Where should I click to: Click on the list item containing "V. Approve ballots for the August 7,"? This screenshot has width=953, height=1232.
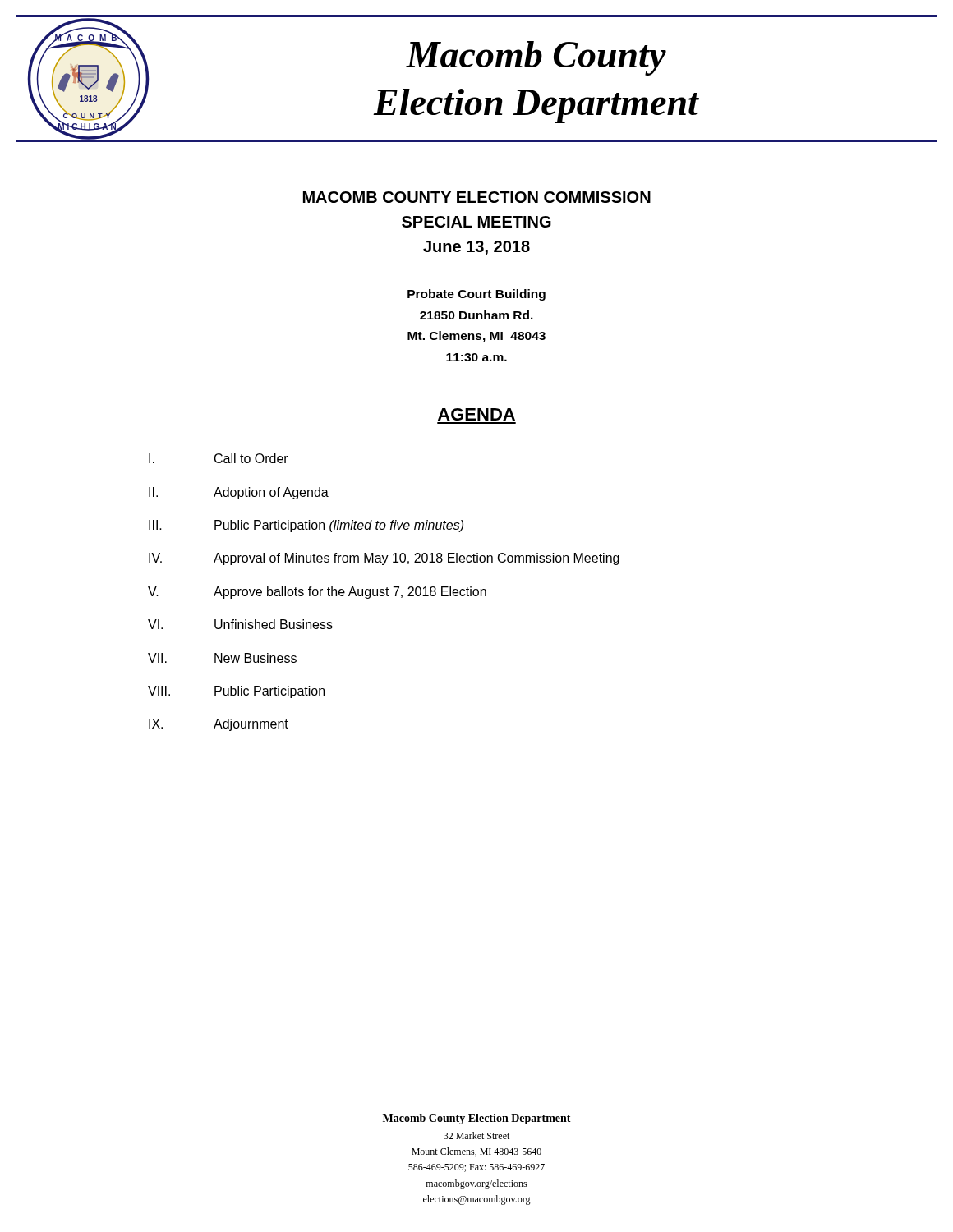click(476, 592)
